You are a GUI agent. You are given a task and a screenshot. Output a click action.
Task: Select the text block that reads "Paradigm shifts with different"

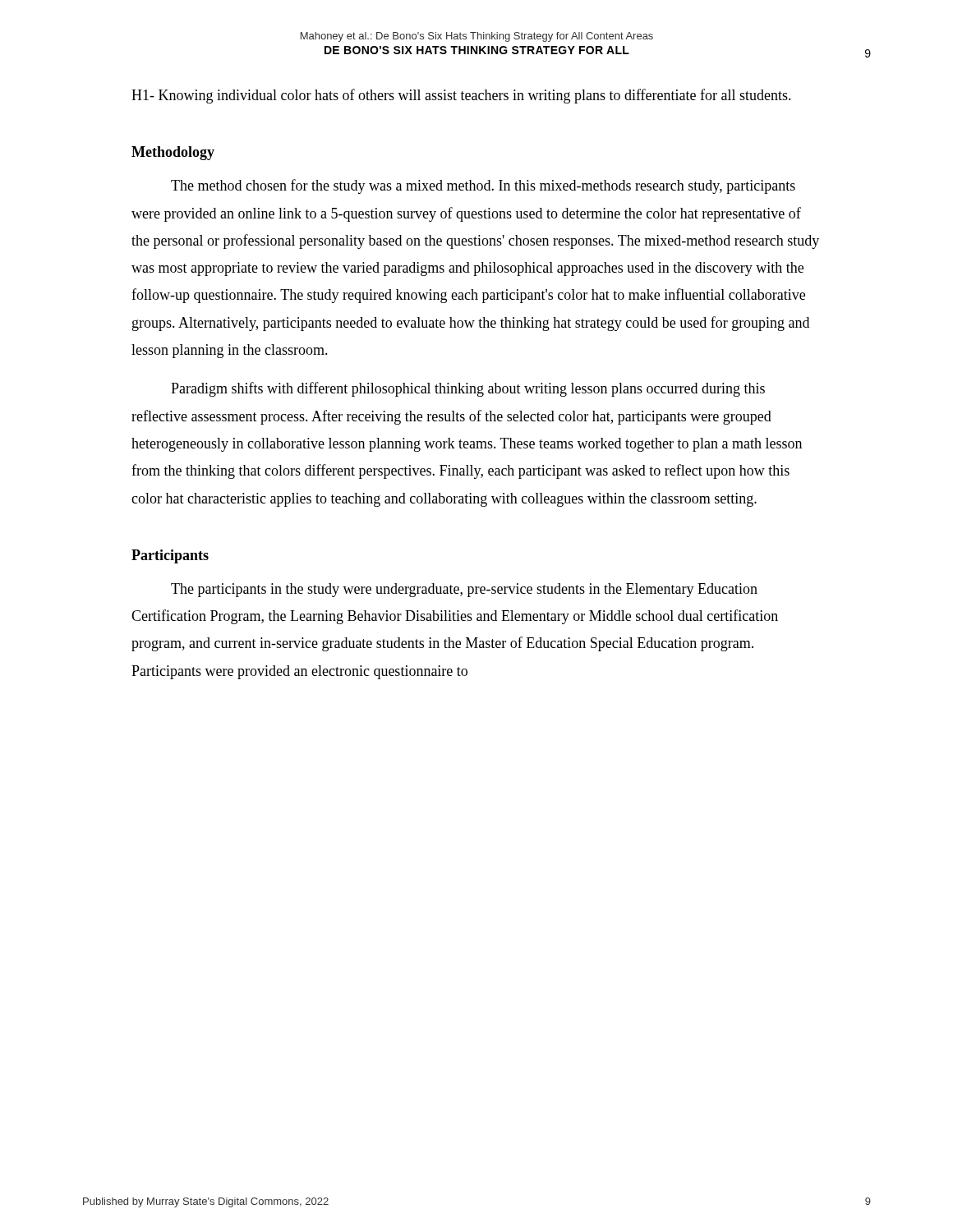(467, 443)
